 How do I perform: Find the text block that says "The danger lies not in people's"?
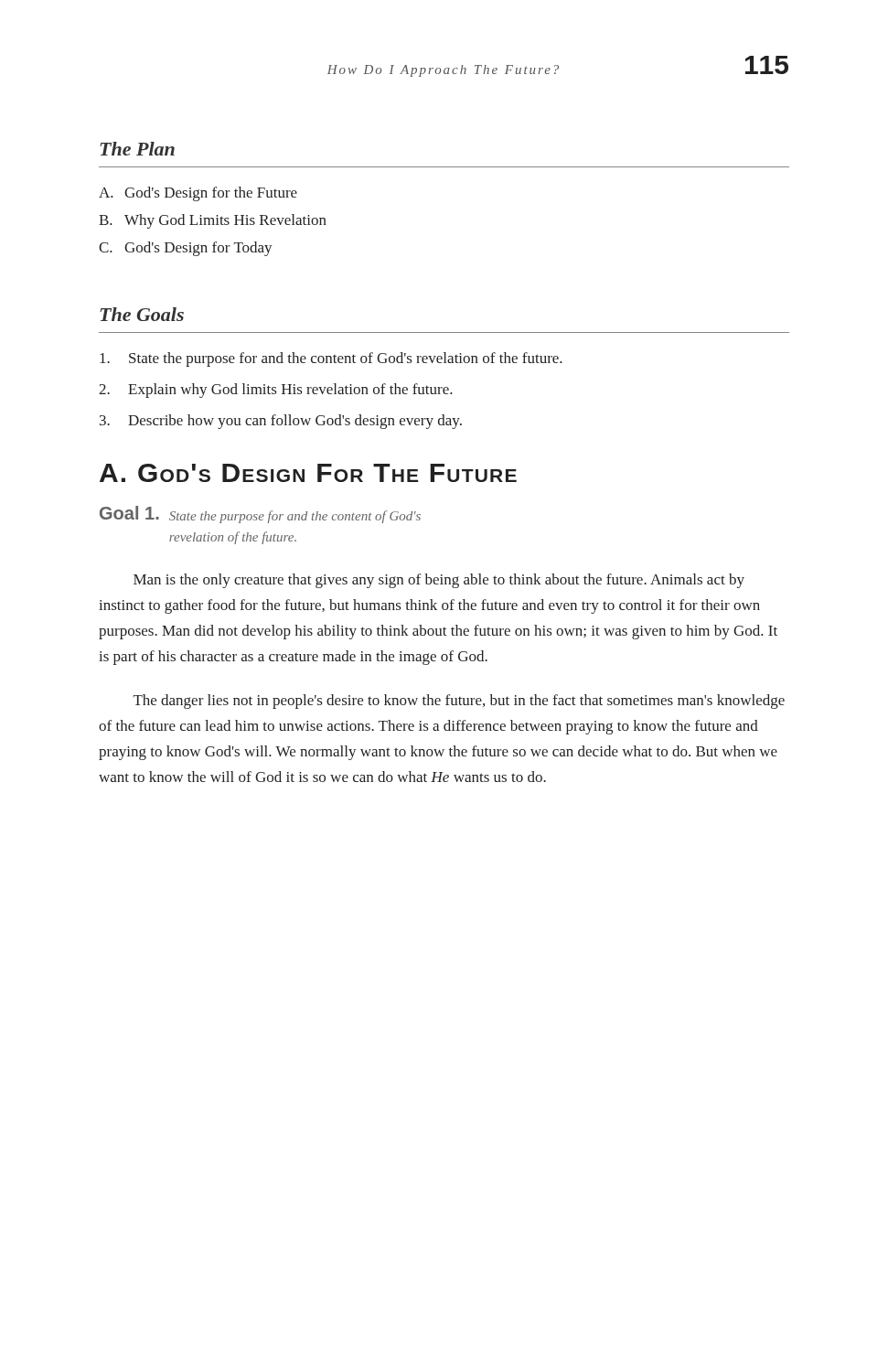[442, 738]
